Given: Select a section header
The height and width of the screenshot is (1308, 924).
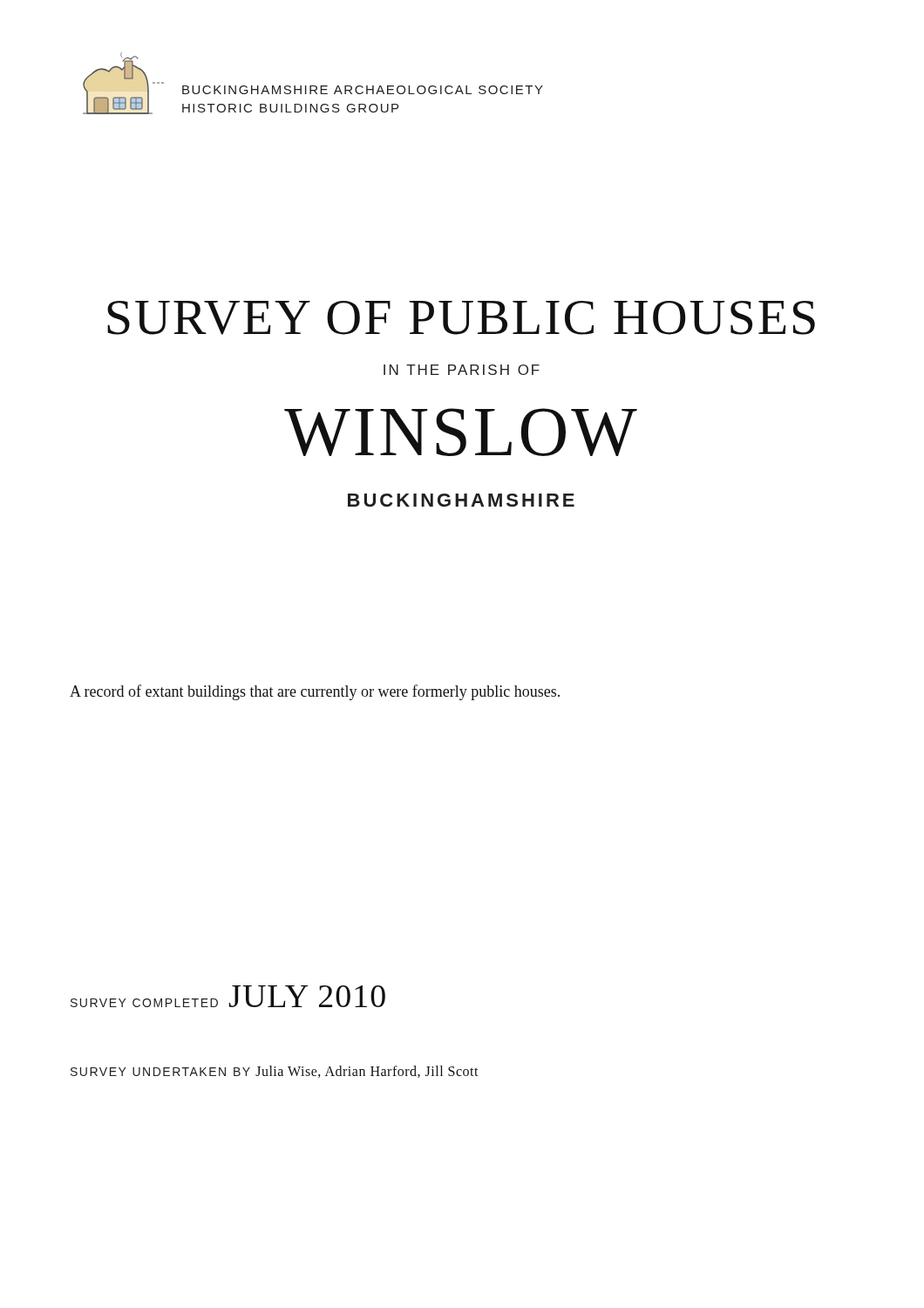Looking at the screenshot, I should [462, 500].
